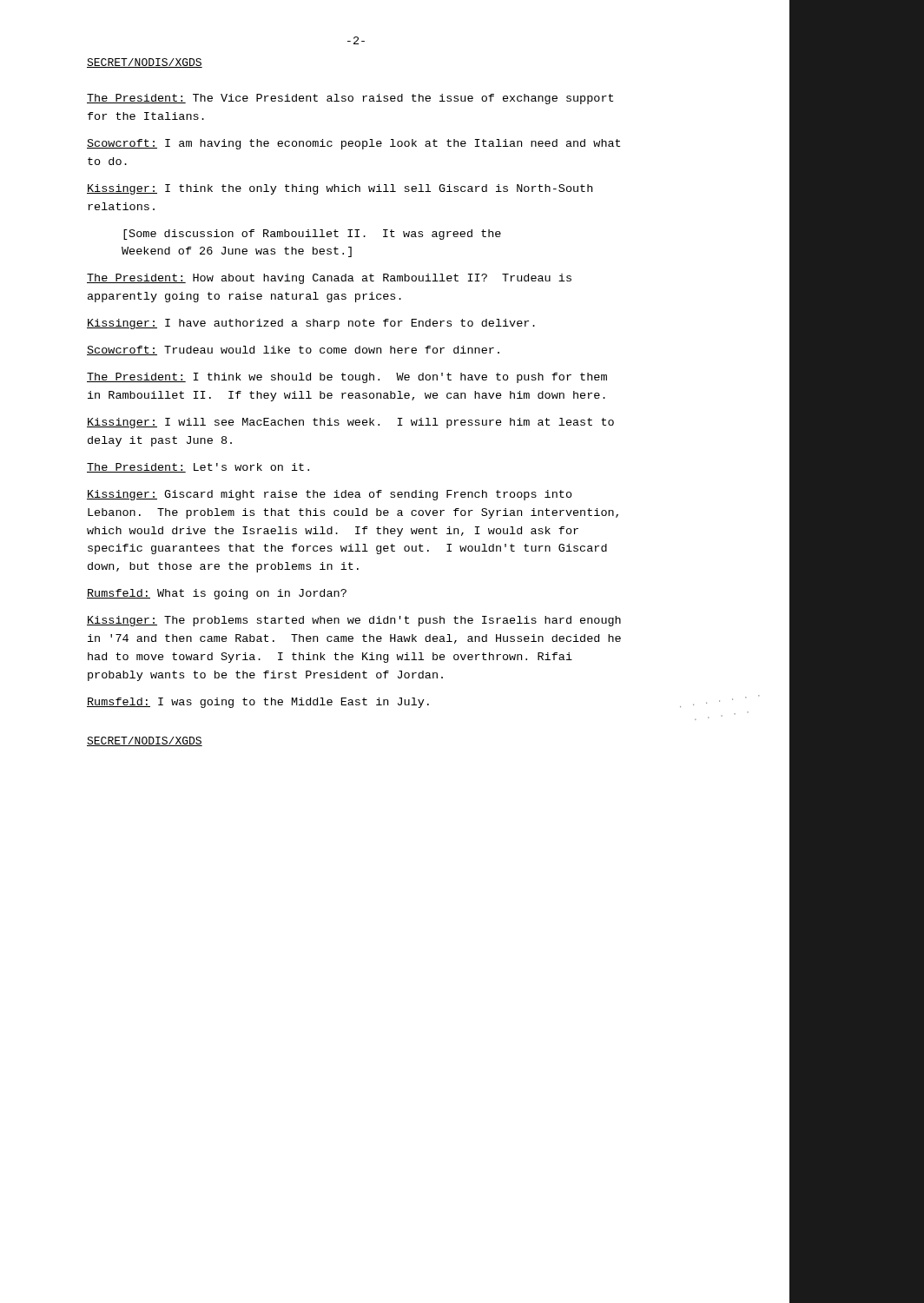Locate the region starting "Rumsfeld: What is going on in Jordan?"
This screenshot has width=924, height=1303.
[x=217, y=594]
